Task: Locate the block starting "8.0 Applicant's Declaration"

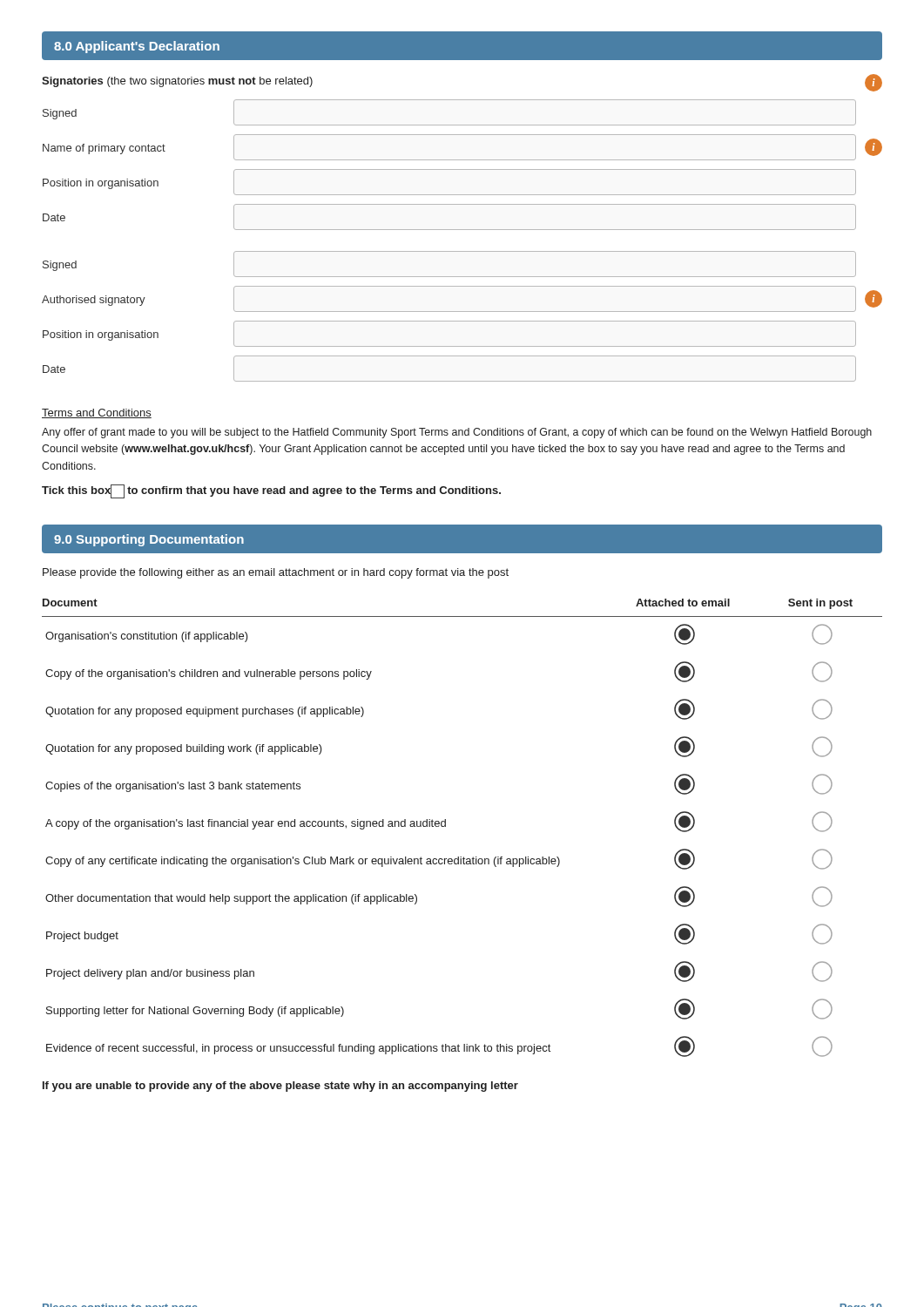Action: pyautogui.click(x=137, y=46)
